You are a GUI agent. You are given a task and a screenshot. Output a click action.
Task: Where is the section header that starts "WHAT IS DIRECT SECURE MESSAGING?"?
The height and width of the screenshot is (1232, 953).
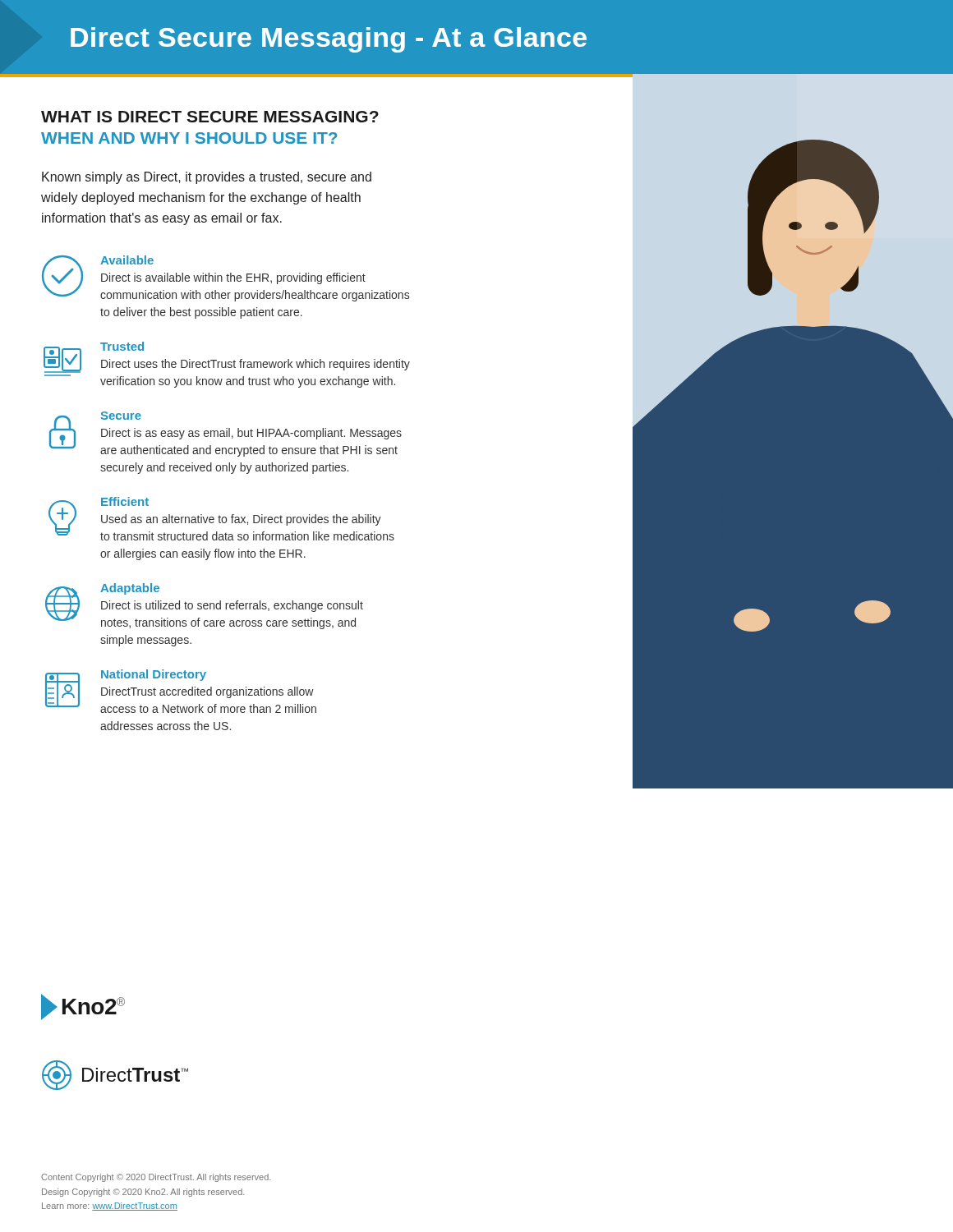[312, 127]
